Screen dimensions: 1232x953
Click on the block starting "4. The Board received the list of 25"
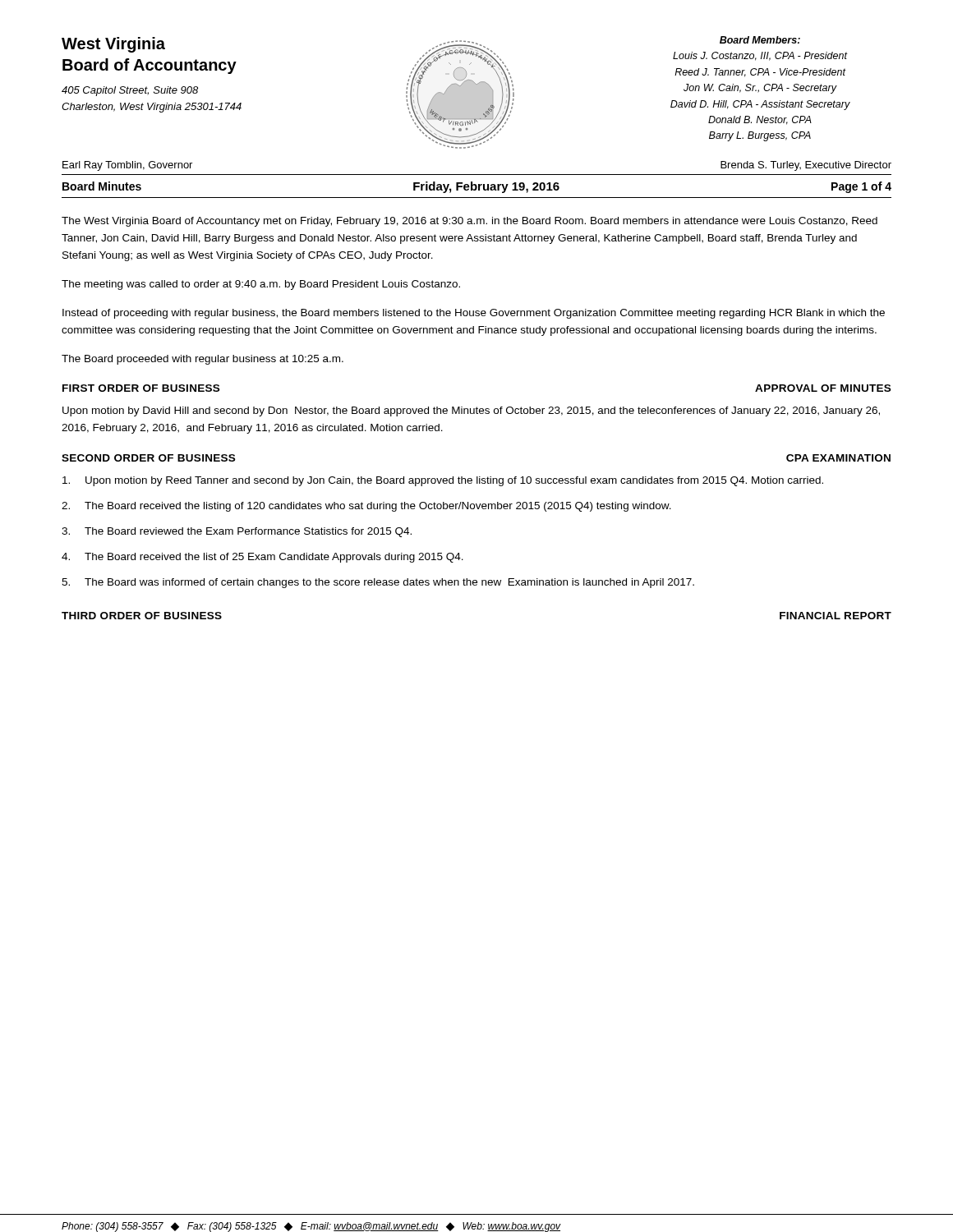coord(262,558)
